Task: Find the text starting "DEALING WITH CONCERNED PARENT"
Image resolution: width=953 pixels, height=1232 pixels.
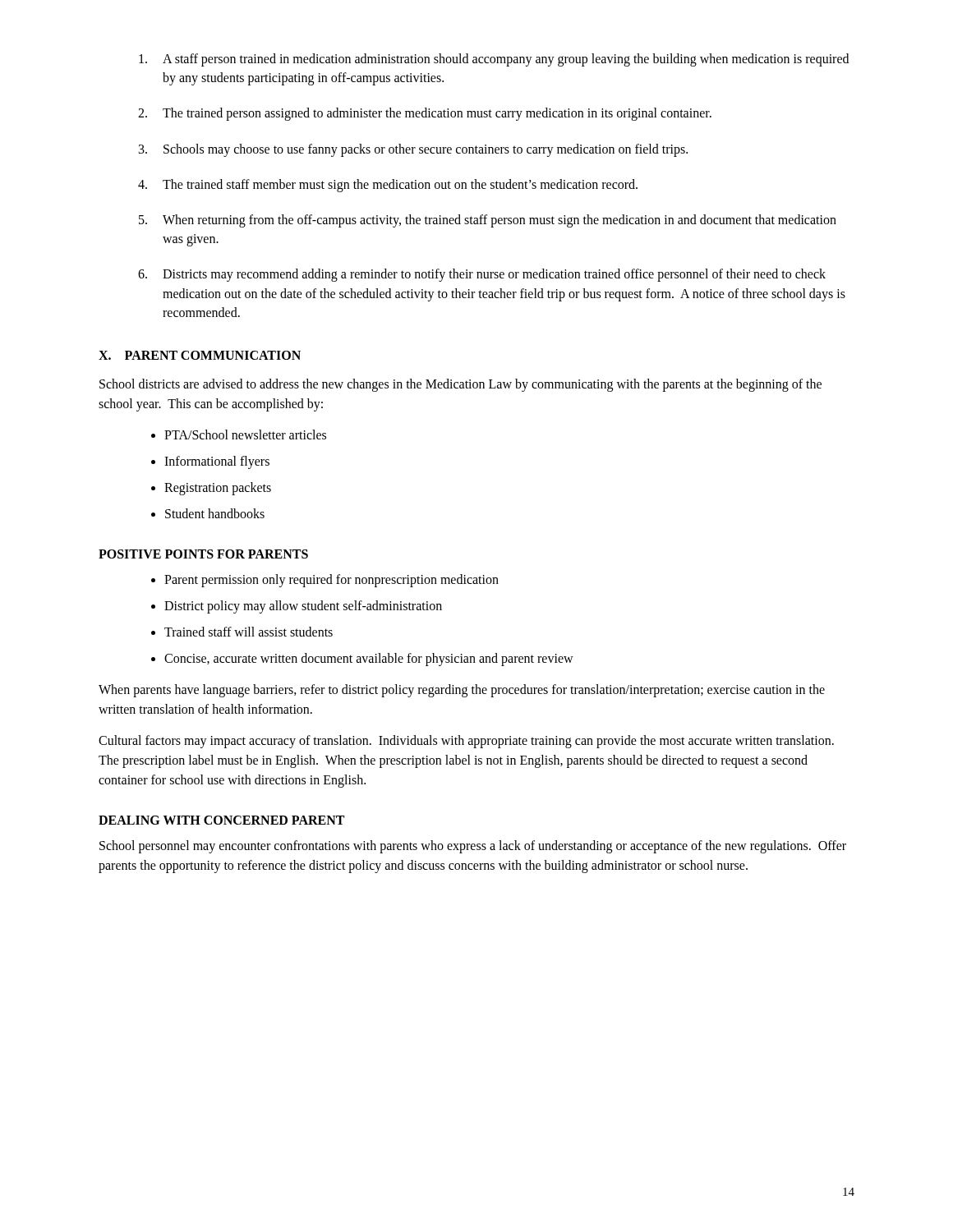Action: point(222,820)
